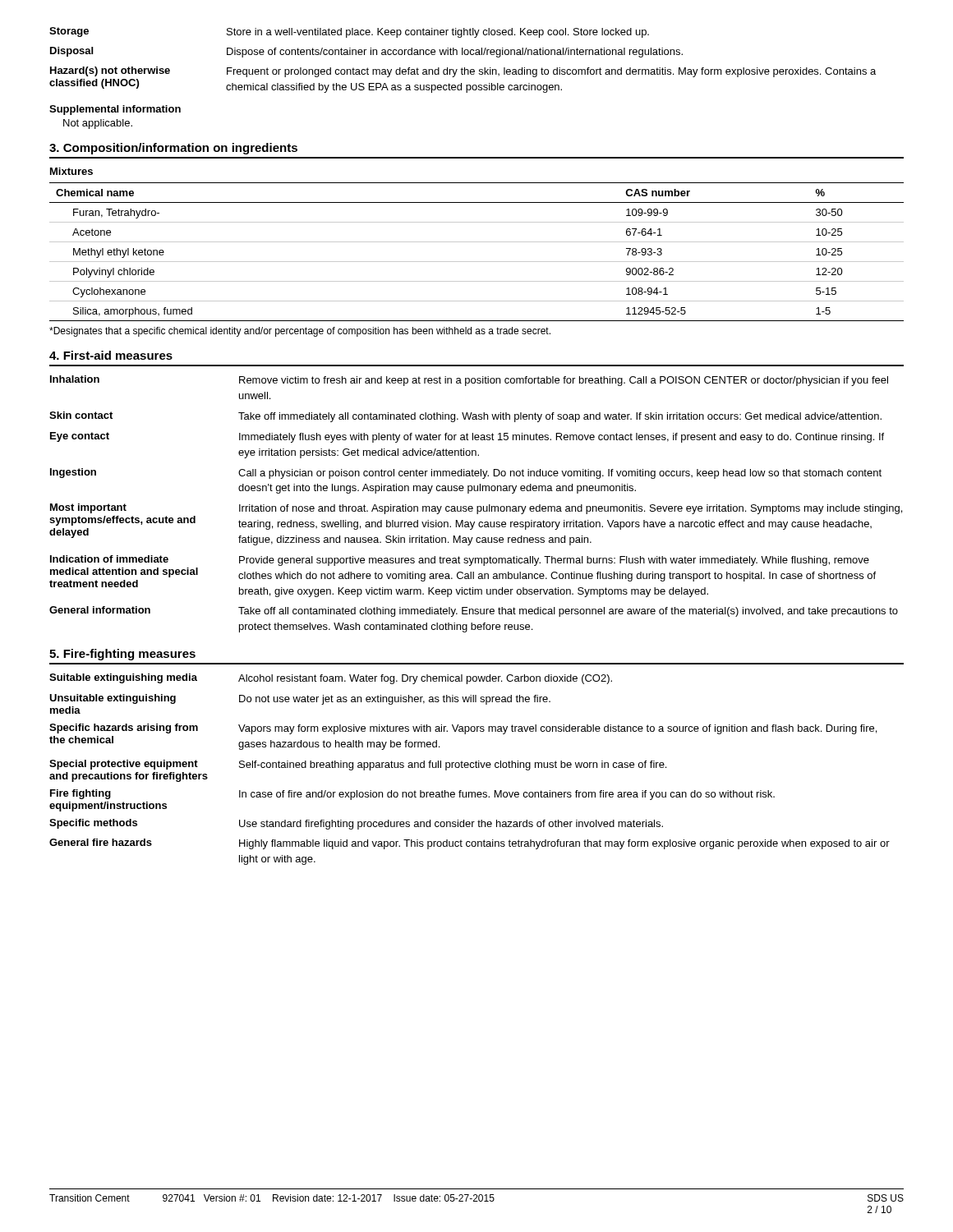
Task: Select the list item with the text "Suitable extinguishing media Alcohol resistant foam. Water fog."
Action: 476,679
